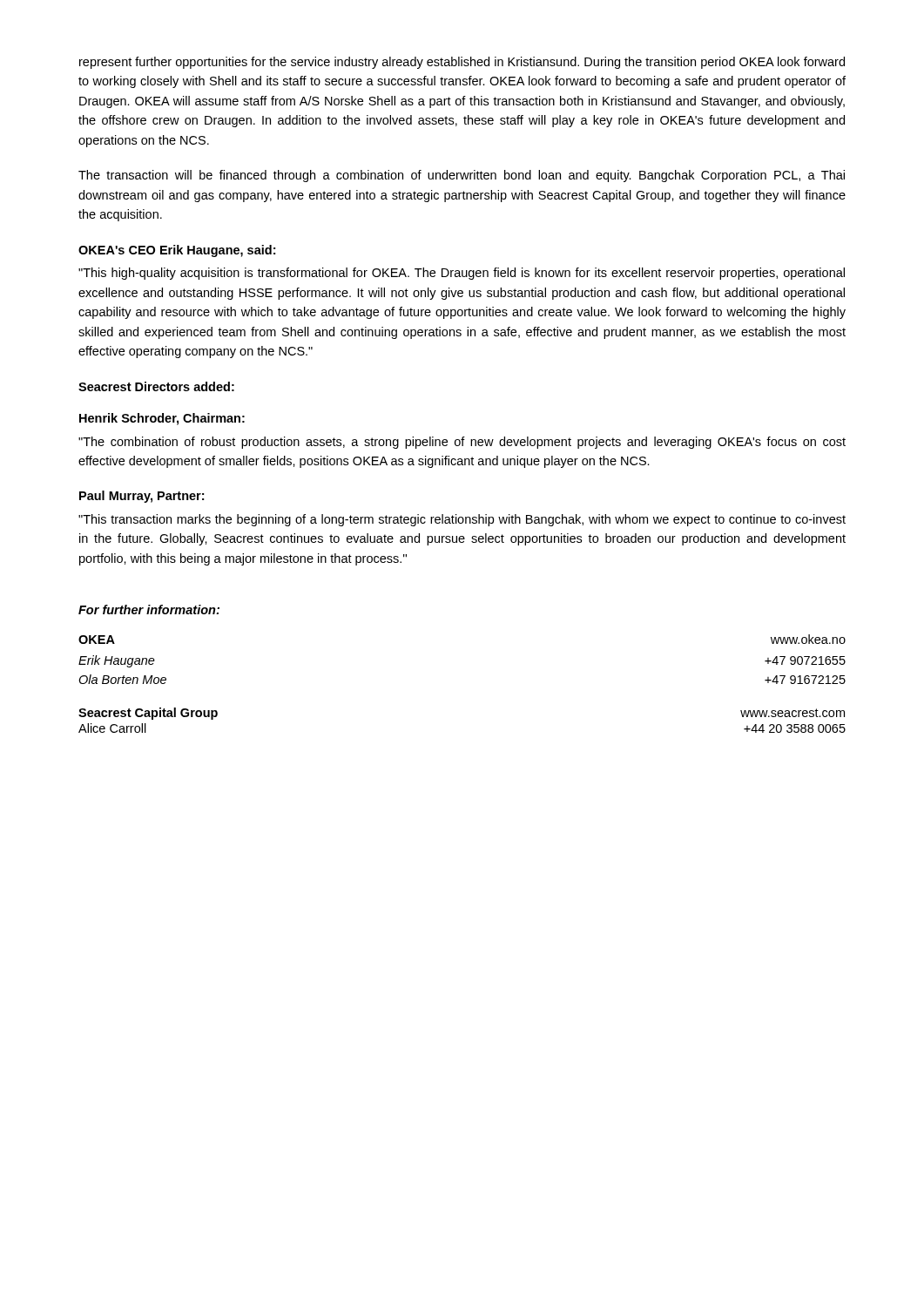
Task: Find the section header that reads "Seacrest Directors added:"
Action: [157, 386]
